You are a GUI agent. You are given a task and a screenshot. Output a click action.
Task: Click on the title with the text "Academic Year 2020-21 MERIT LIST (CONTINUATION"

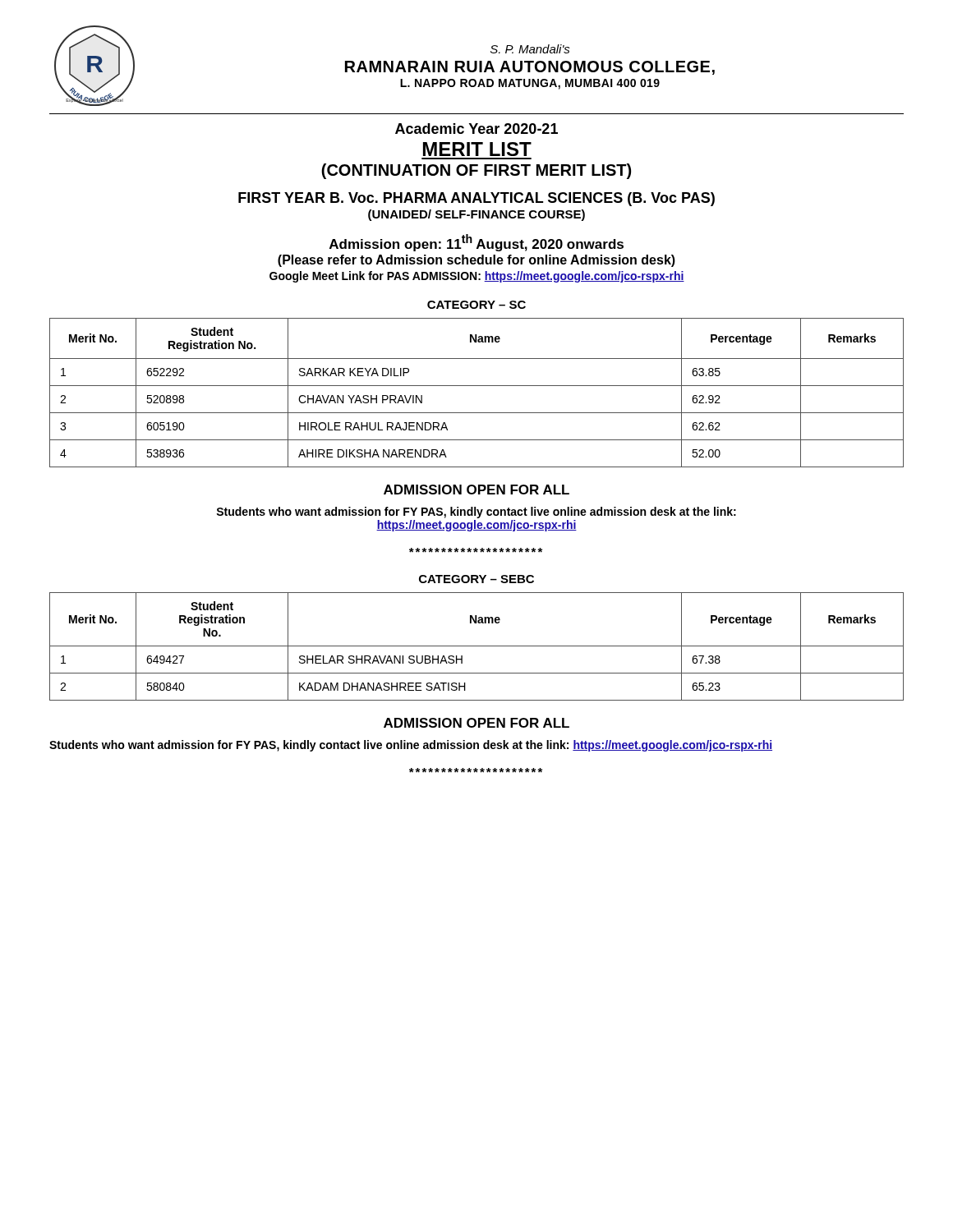[476, 150]
